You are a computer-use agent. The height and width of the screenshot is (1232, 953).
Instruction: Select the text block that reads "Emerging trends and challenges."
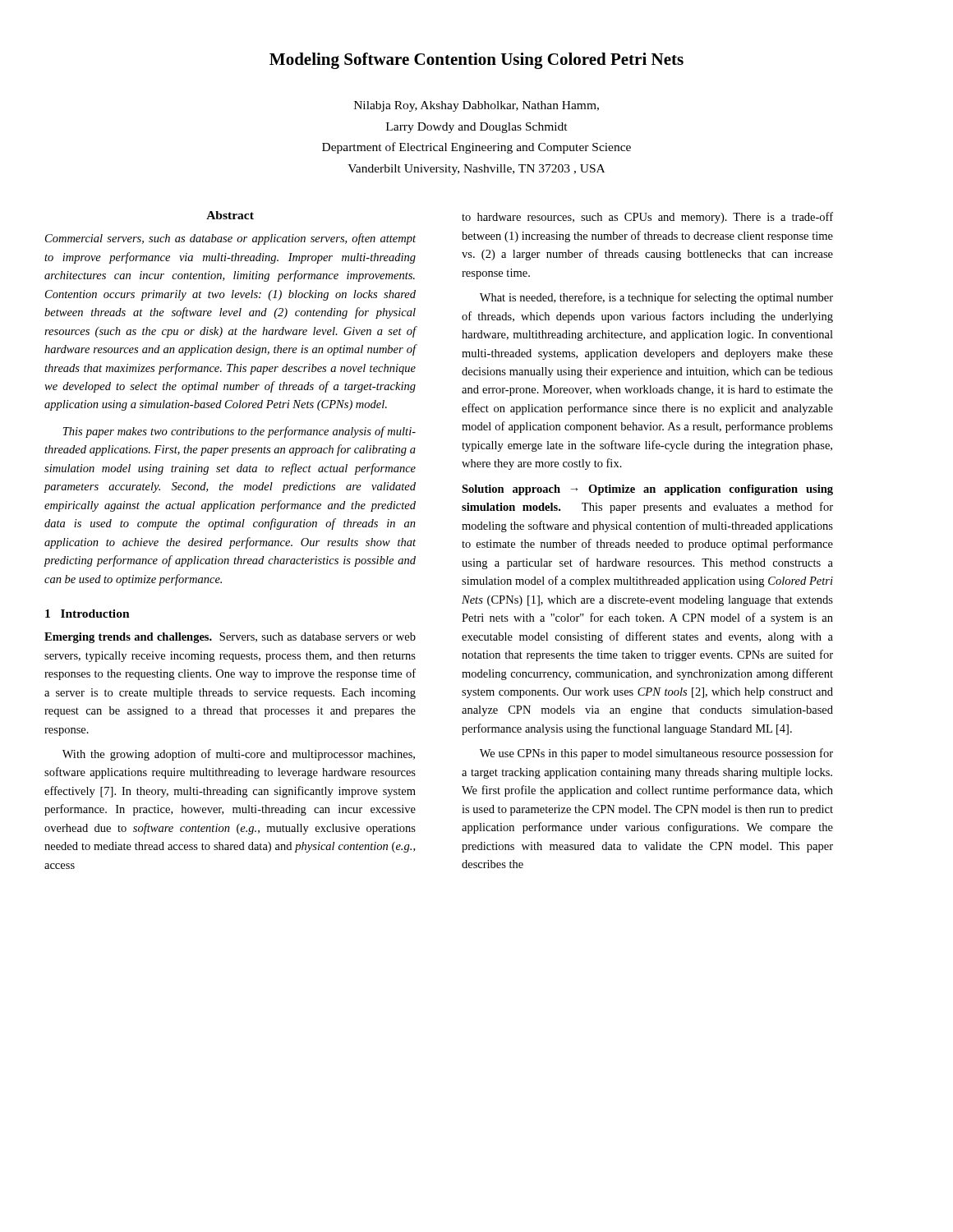230,751
